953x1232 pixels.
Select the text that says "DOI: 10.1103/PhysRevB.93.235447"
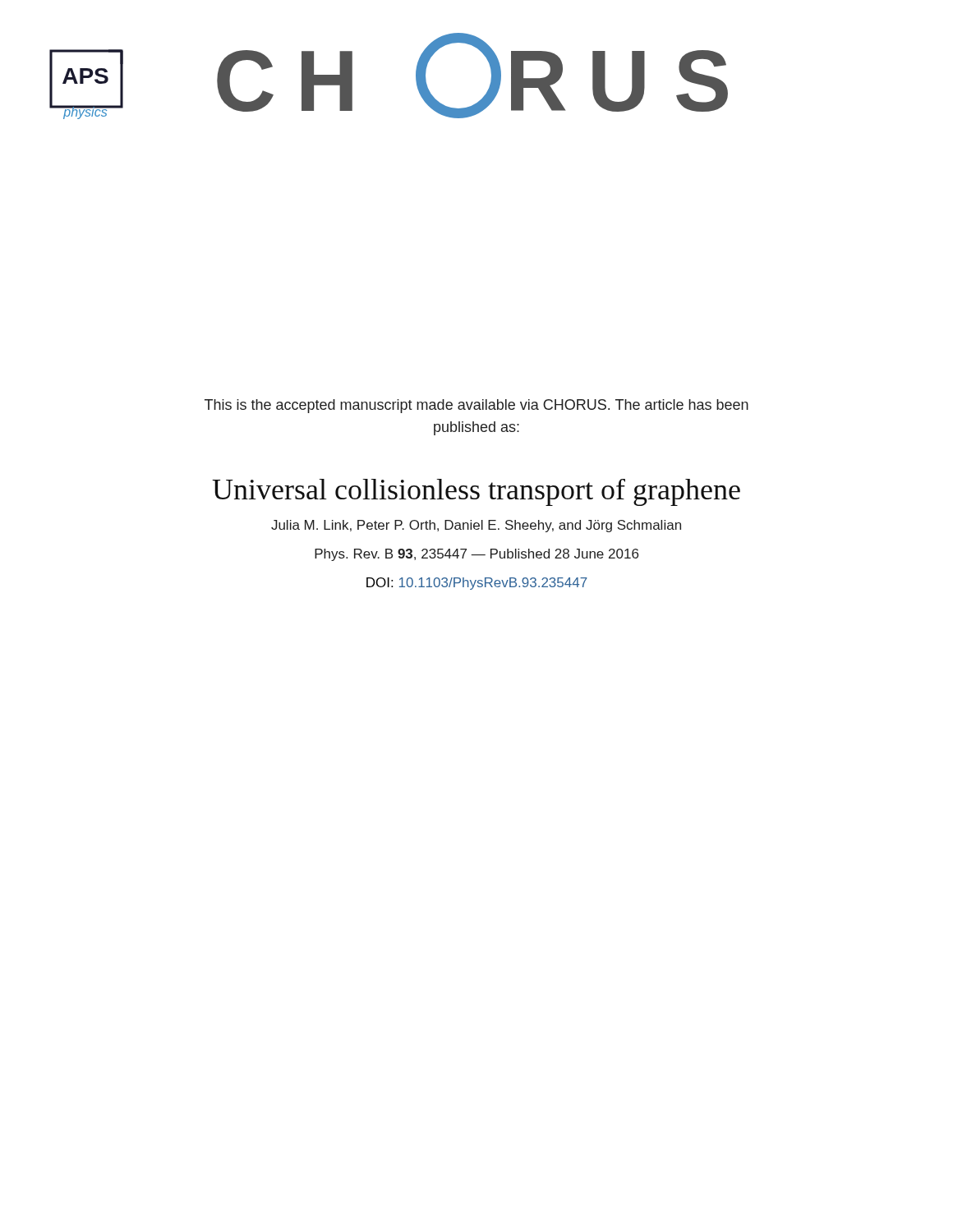pos(476,583)
